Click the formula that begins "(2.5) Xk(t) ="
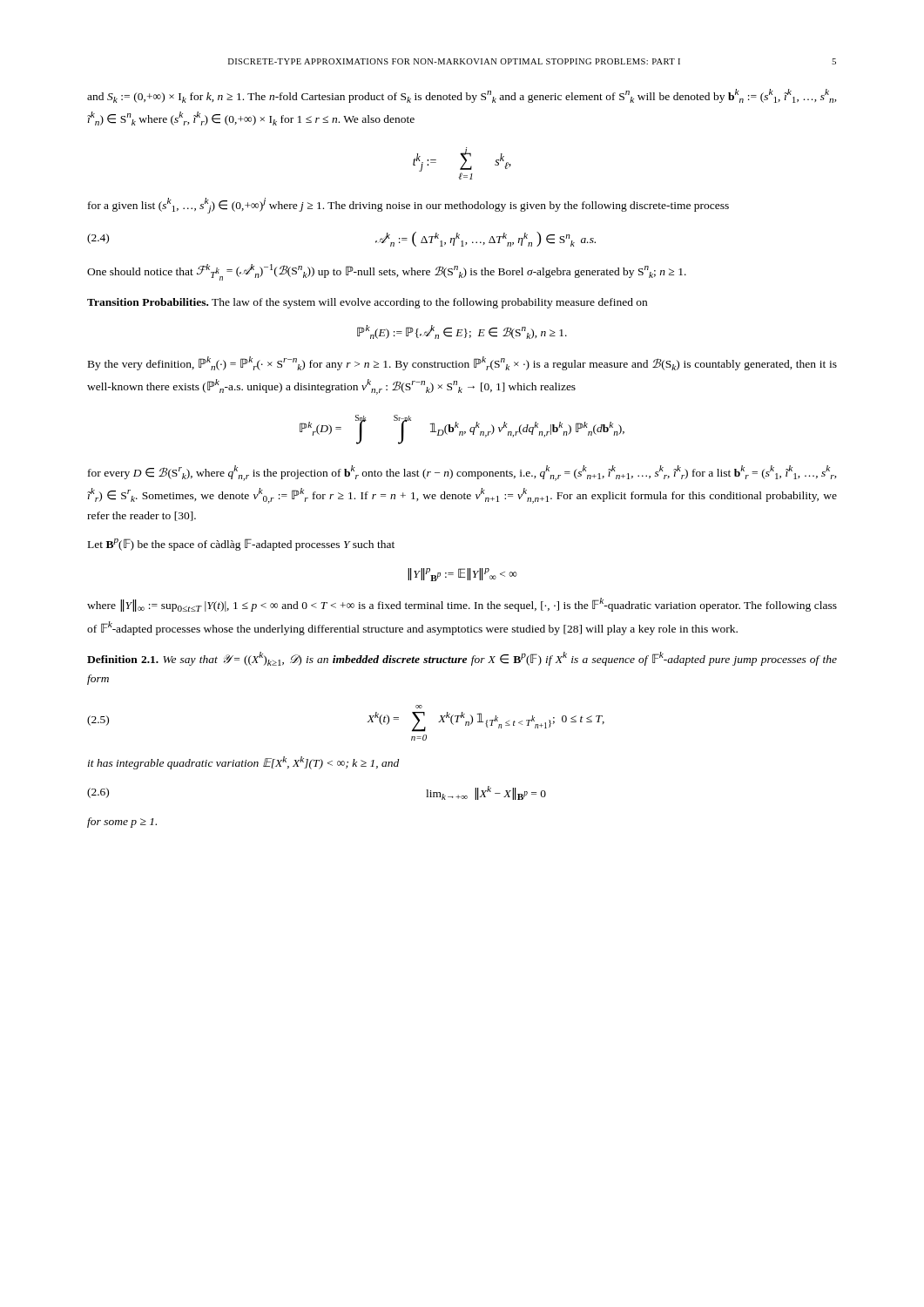924x1307 pixels. (462, 720)
